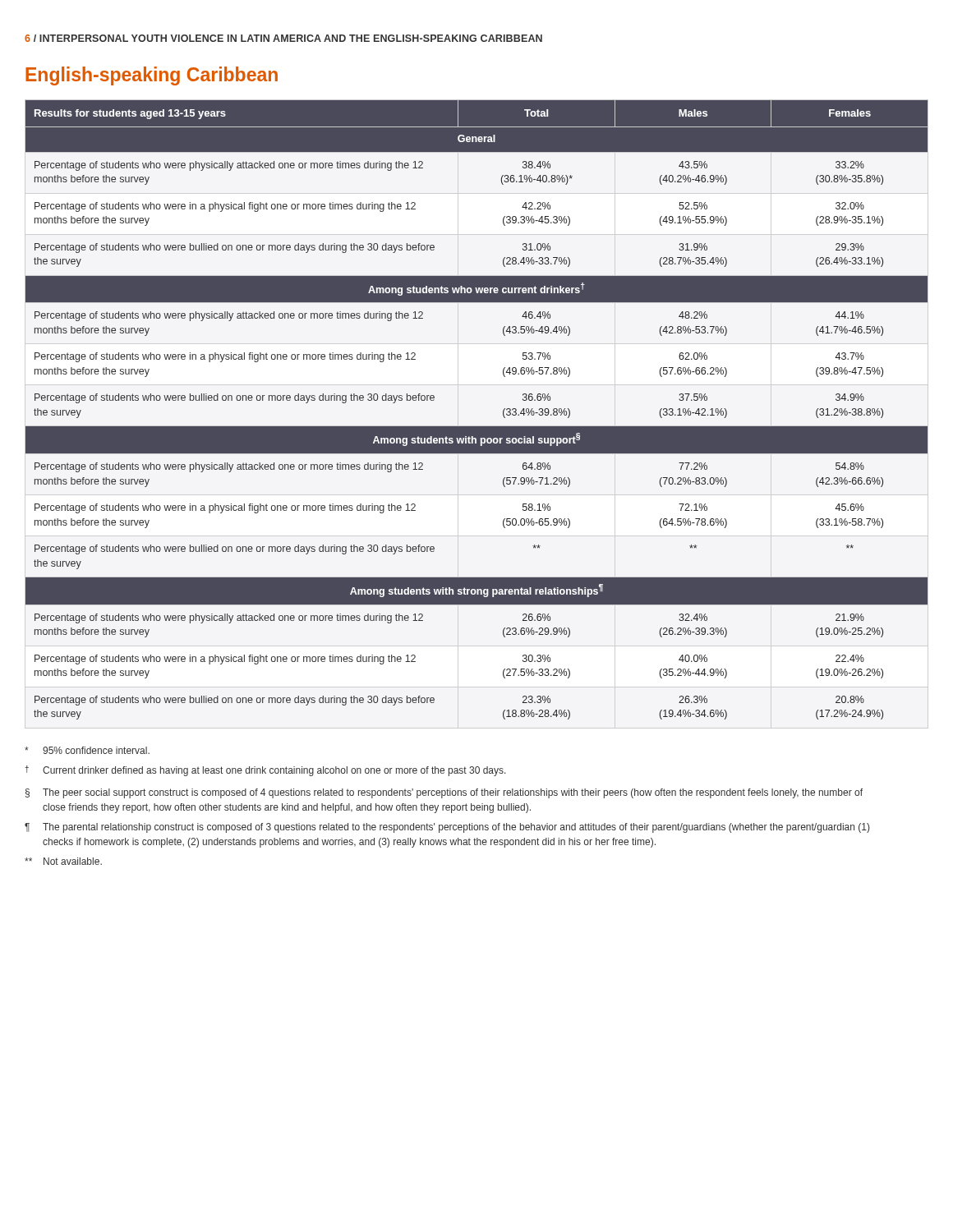Click on the footnote with the text "Not available."
Screen dimensions: 1232x953
[x=63, y=861]
